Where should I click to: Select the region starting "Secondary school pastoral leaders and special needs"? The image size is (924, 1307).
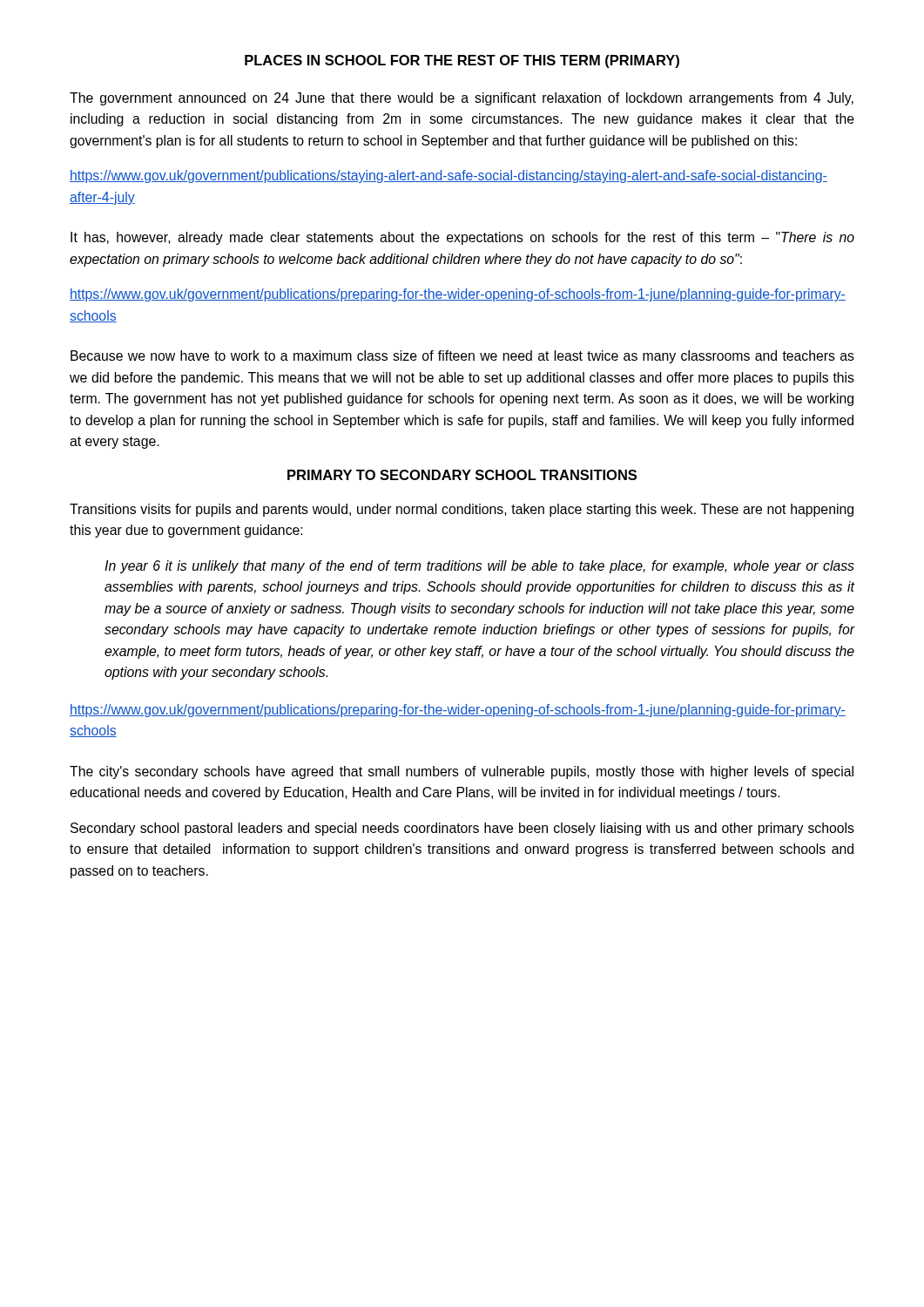tap(462, 849)
